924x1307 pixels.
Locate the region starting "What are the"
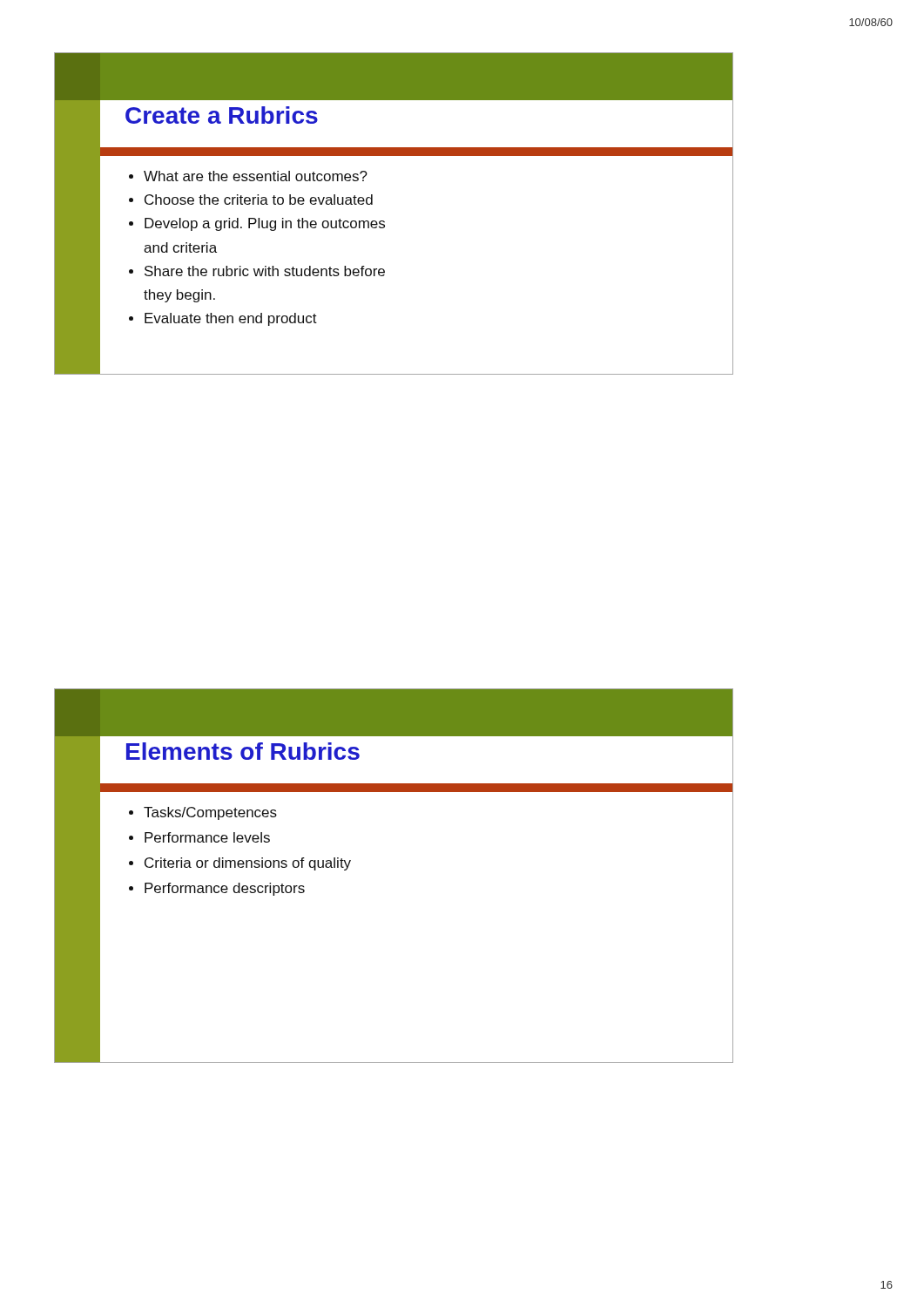coord(256,176)
